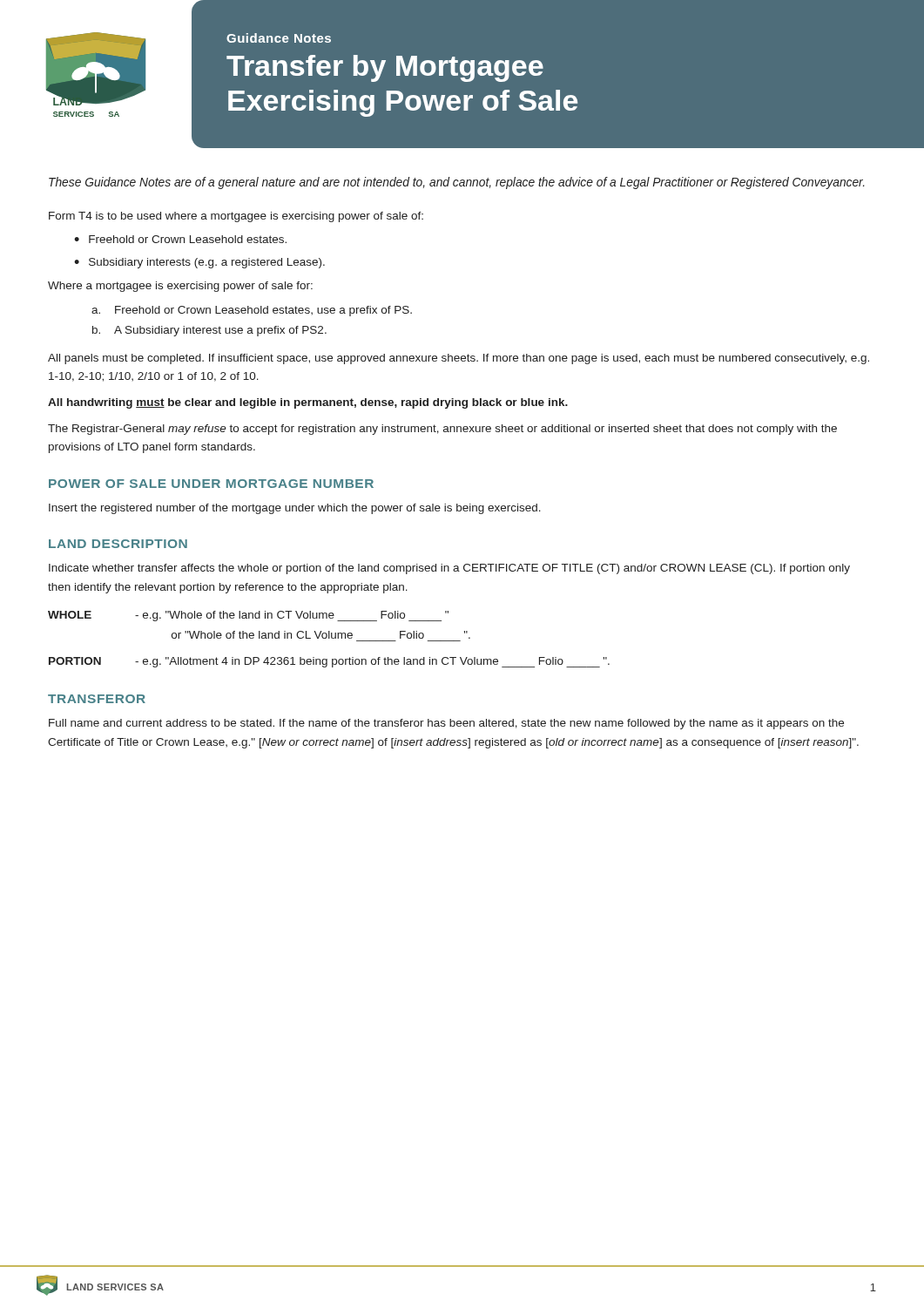Find the block on this page that starts "a. Freehold or Crown Leasehold"
The width and height of the screenshot is (924, 1307).
[252, 310]
